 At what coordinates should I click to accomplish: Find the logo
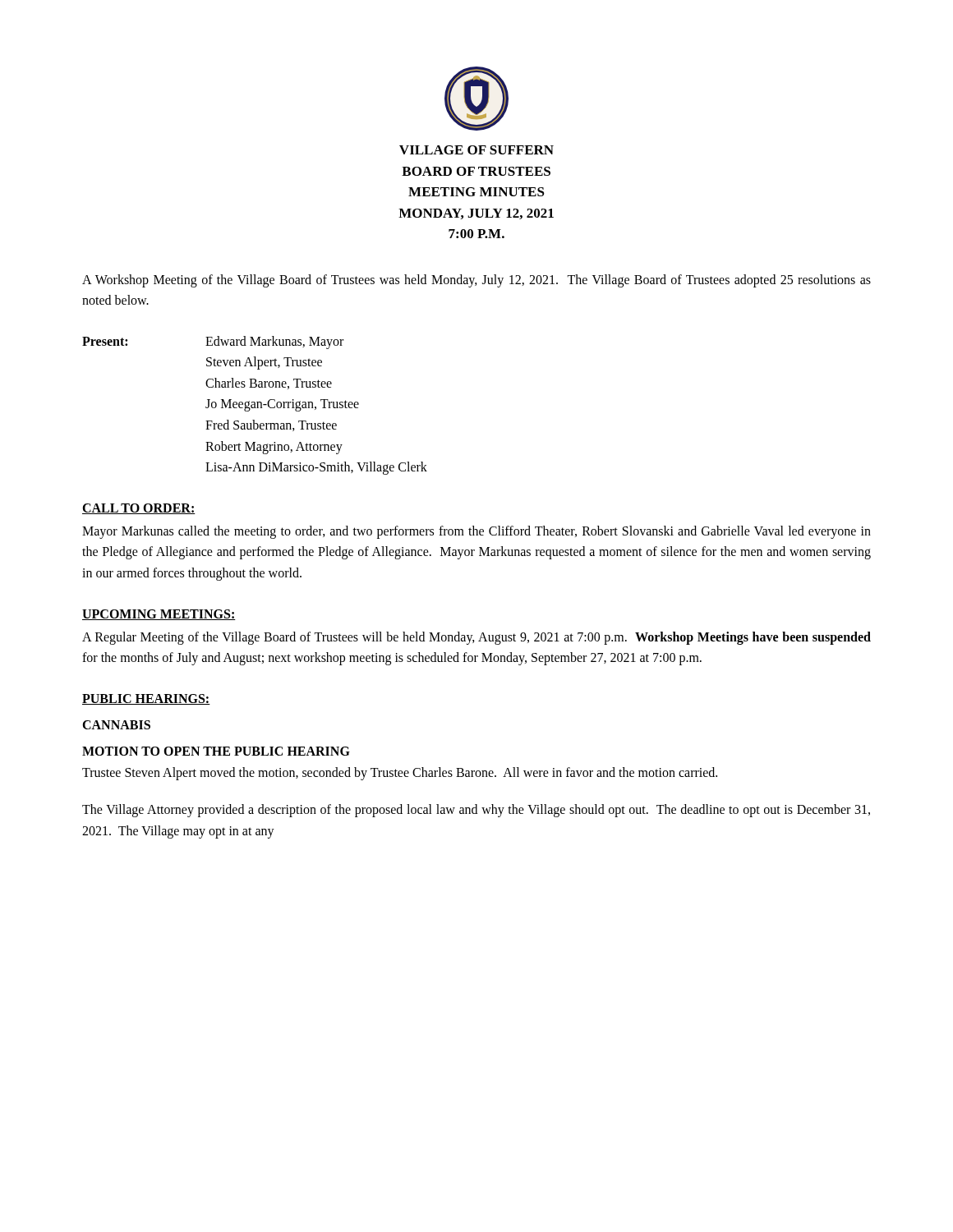[476, 155]
